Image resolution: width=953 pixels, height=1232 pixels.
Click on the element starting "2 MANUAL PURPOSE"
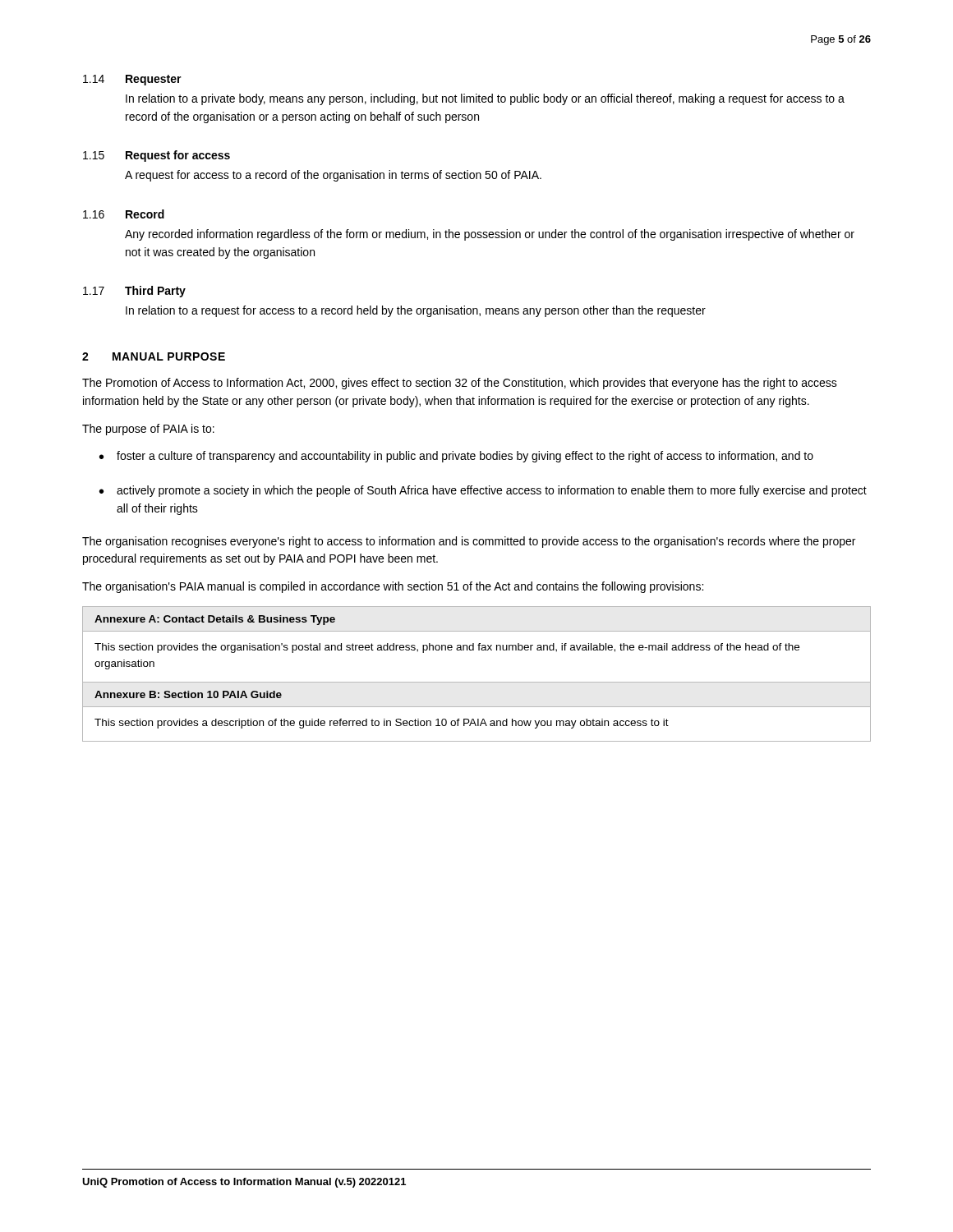pos(154,357)
